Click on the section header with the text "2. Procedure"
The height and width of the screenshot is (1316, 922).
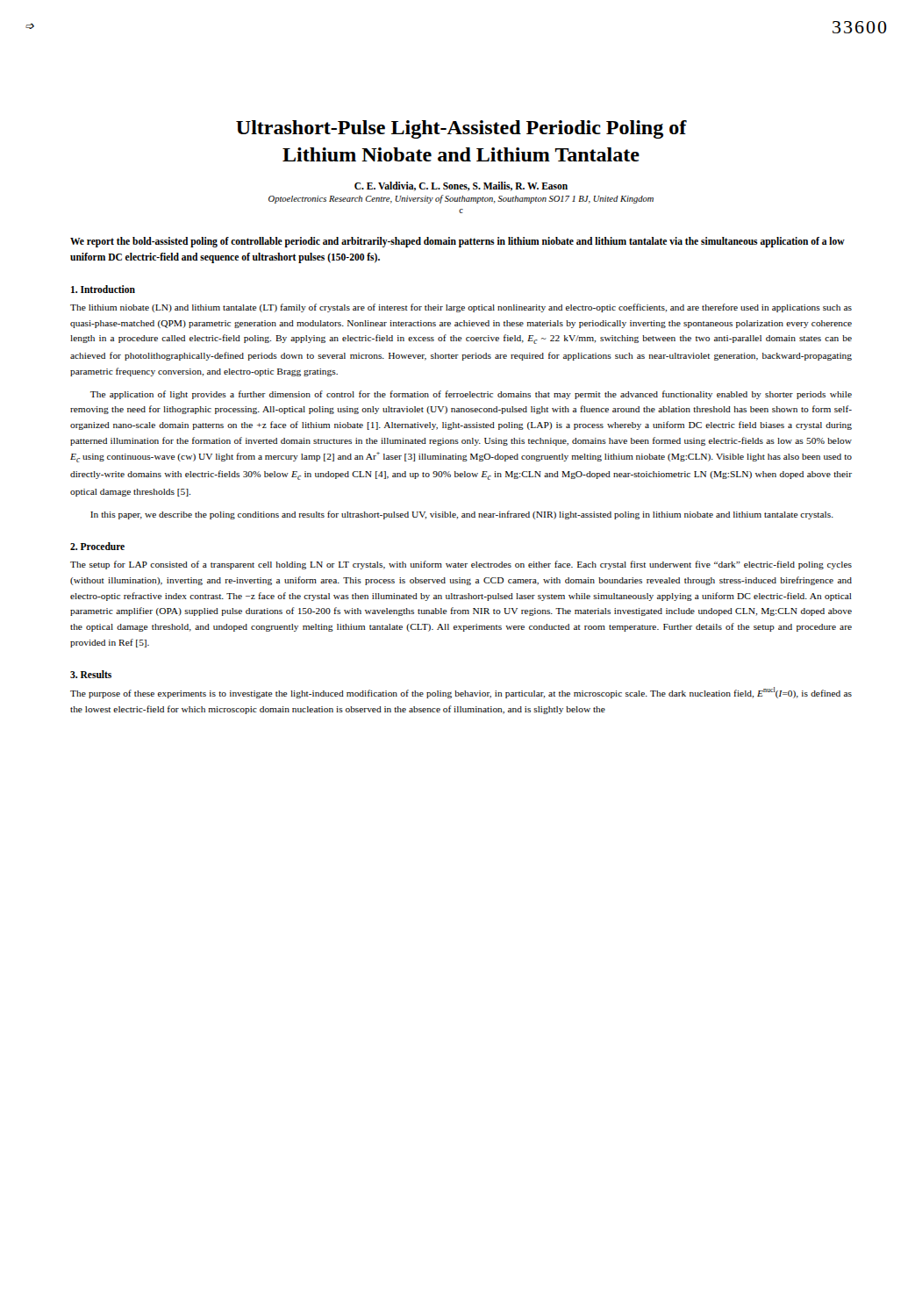pyautogui.click(x=97, y=547)
